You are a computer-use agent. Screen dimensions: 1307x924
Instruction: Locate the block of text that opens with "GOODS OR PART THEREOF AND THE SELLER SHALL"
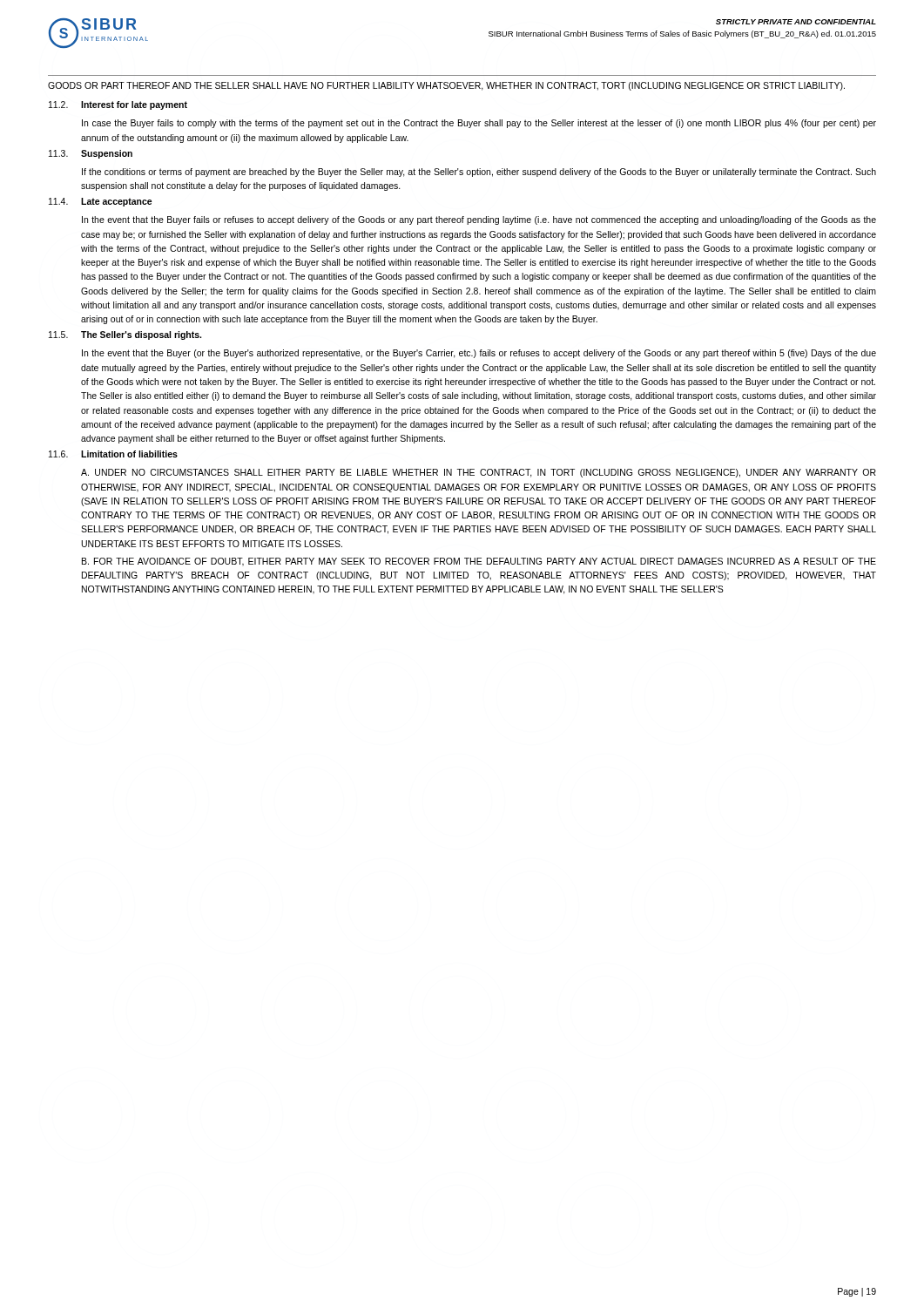[x=447, y=85]
